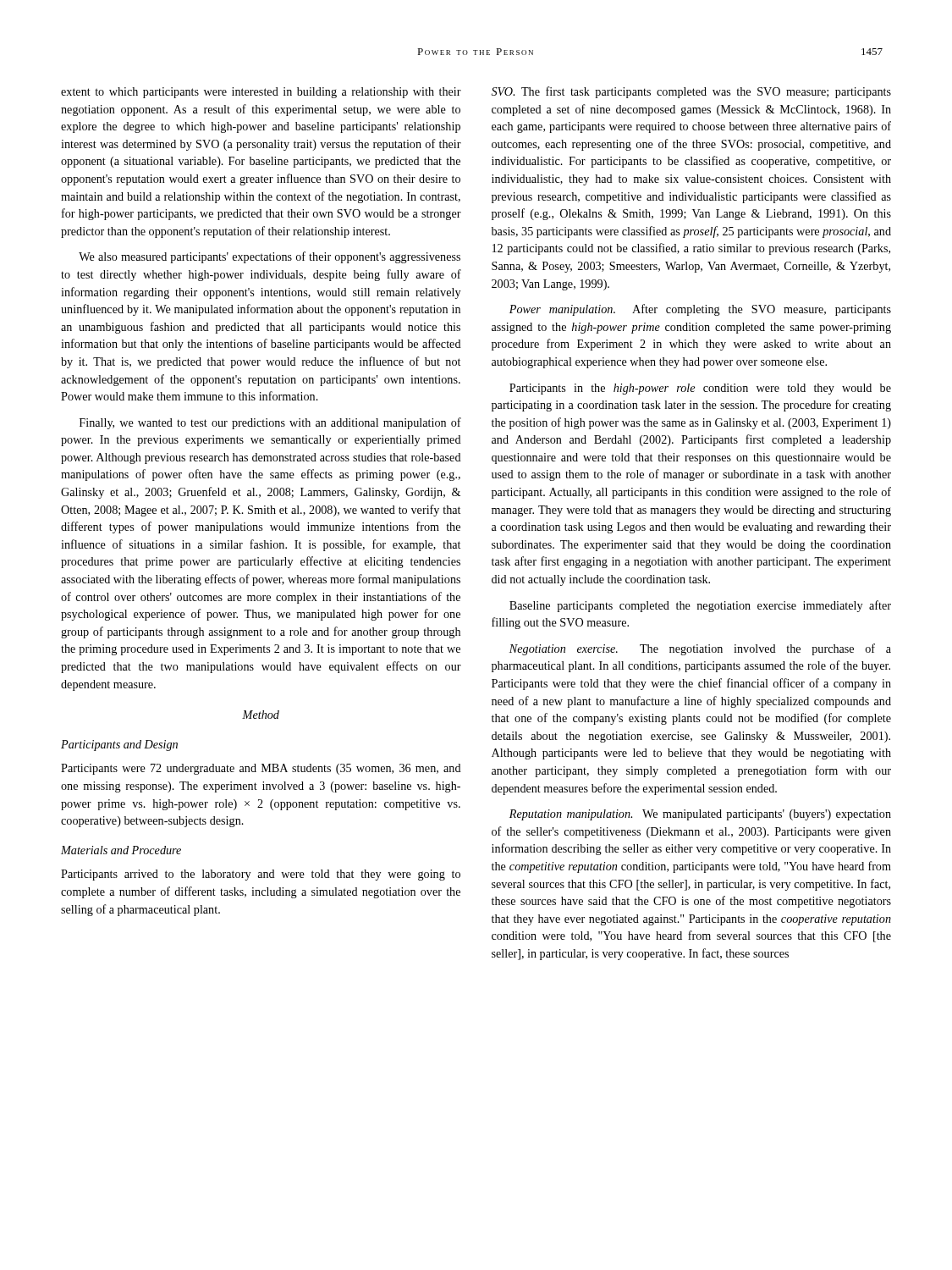952x1270 pixels.
Task: Select the text block containing "Finally, we wanted to test our"
Action: point(261,553)
